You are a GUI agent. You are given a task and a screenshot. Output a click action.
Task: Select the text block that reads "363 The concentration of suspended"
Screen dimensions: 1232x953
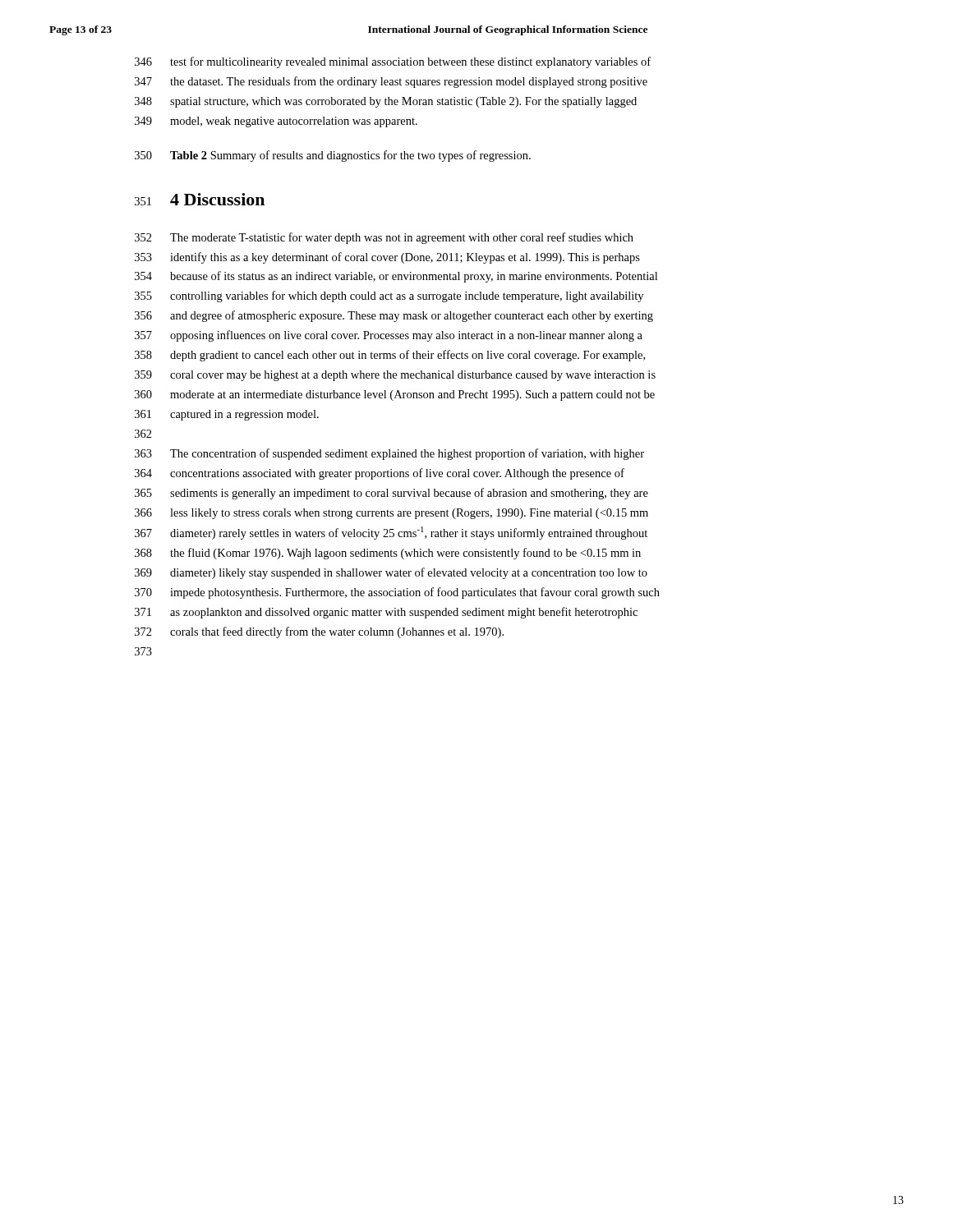click(476, 454)
